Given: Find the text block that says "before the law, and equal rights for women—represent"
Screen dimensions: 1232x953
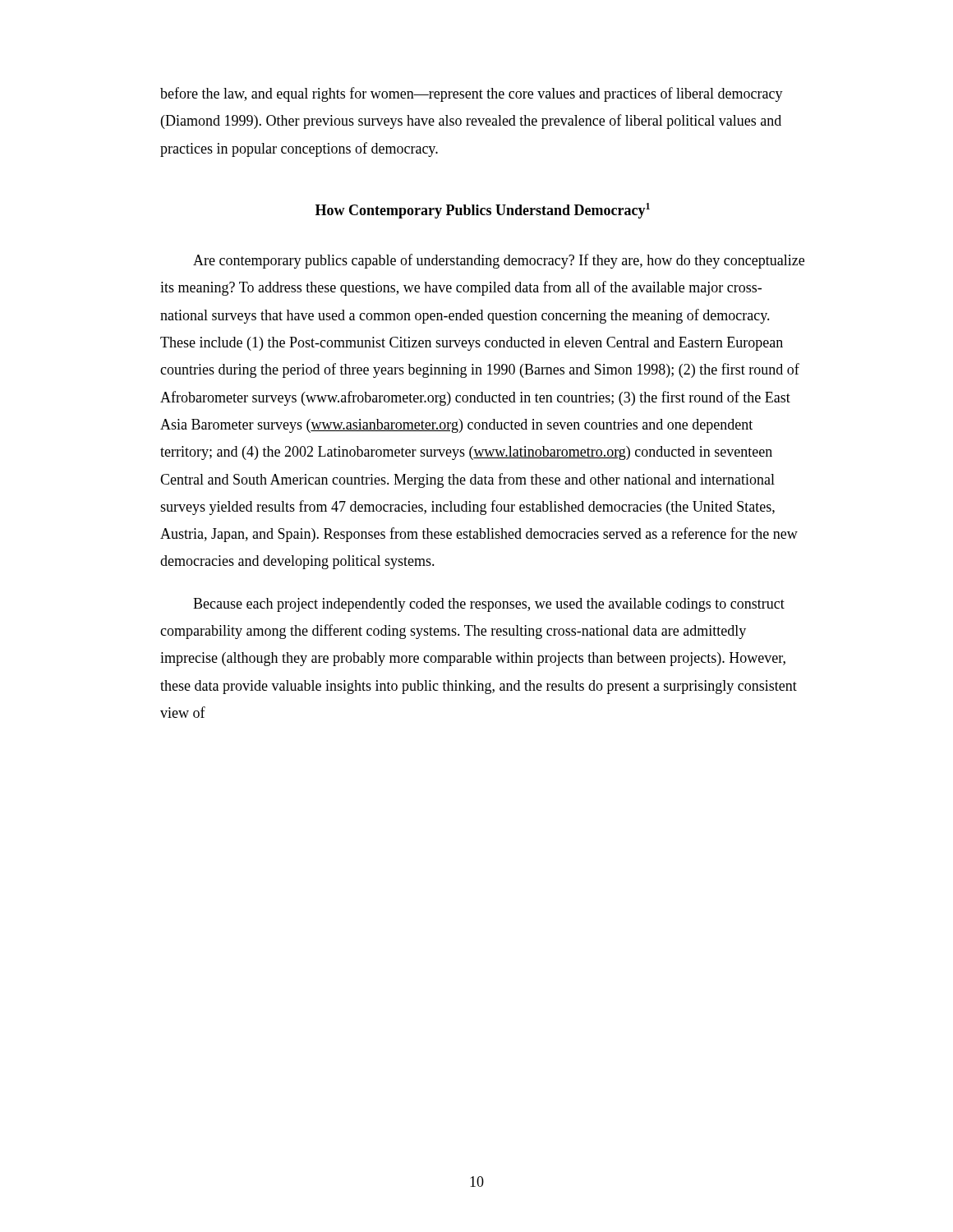Looking at the screenshot, I should coord(483,121).
